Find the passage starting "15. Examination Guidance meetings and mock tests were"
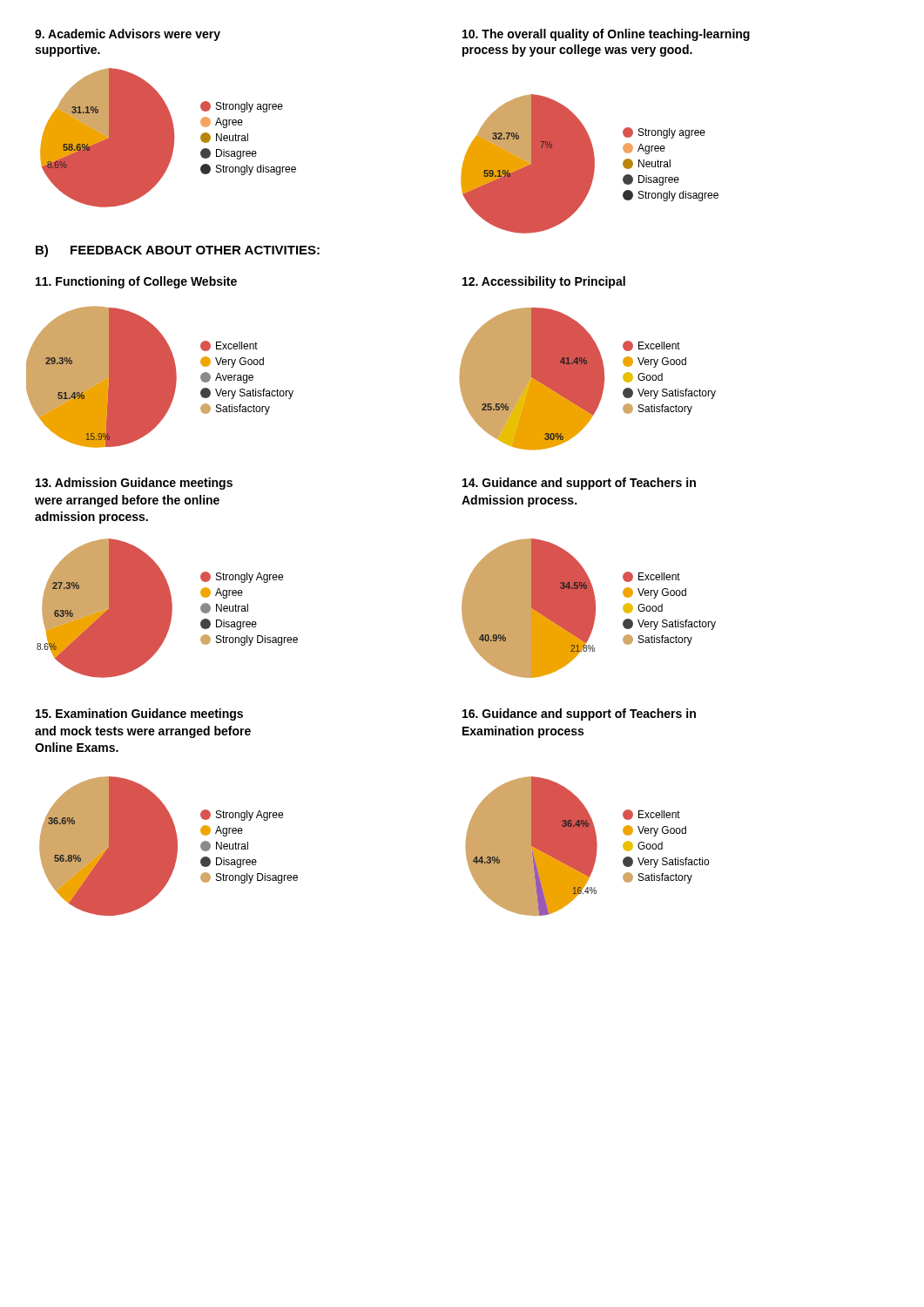 click(143, 731)
